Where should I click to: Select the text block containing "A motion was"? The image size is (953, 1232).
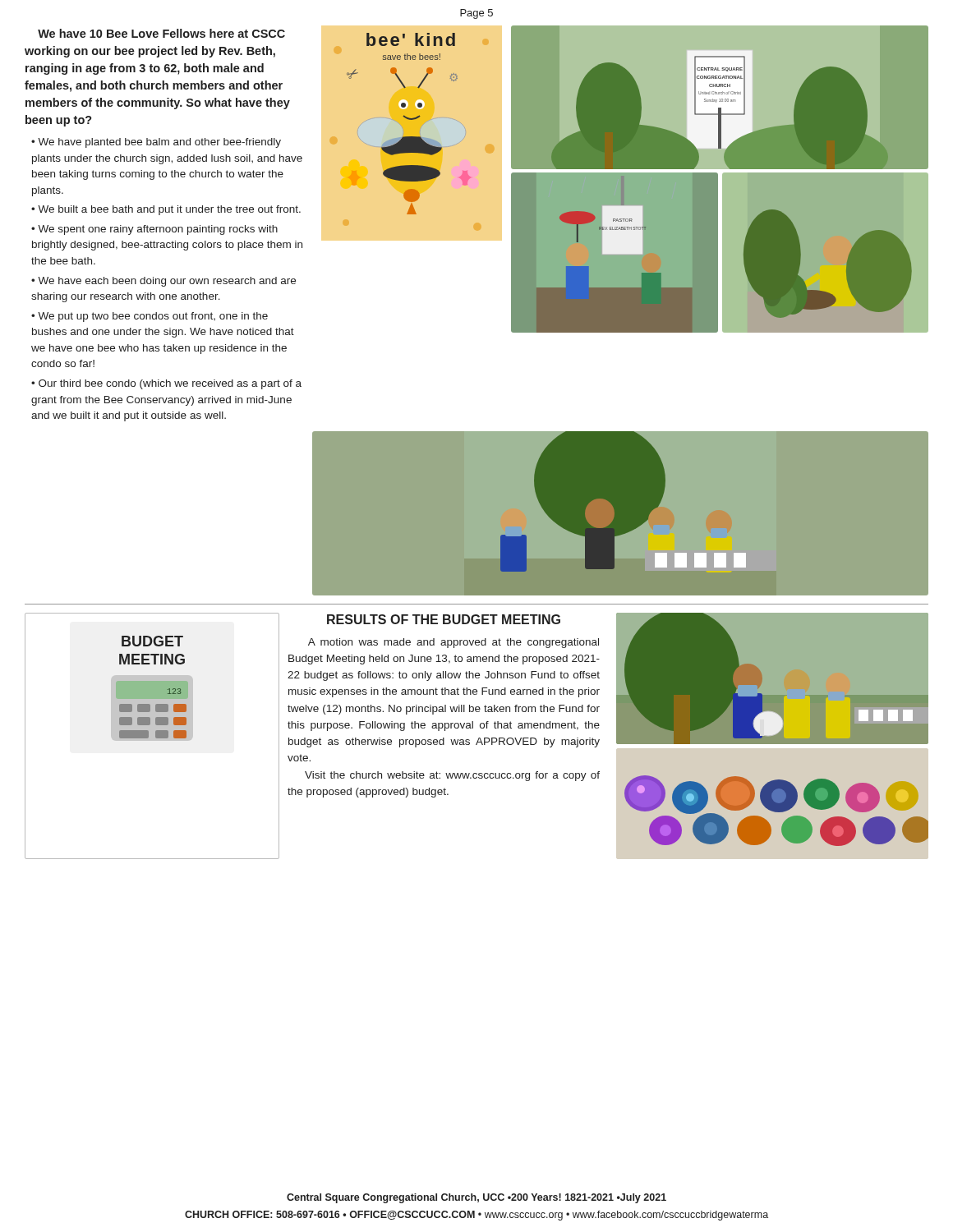pyautogui.click(x=444, y=716)
